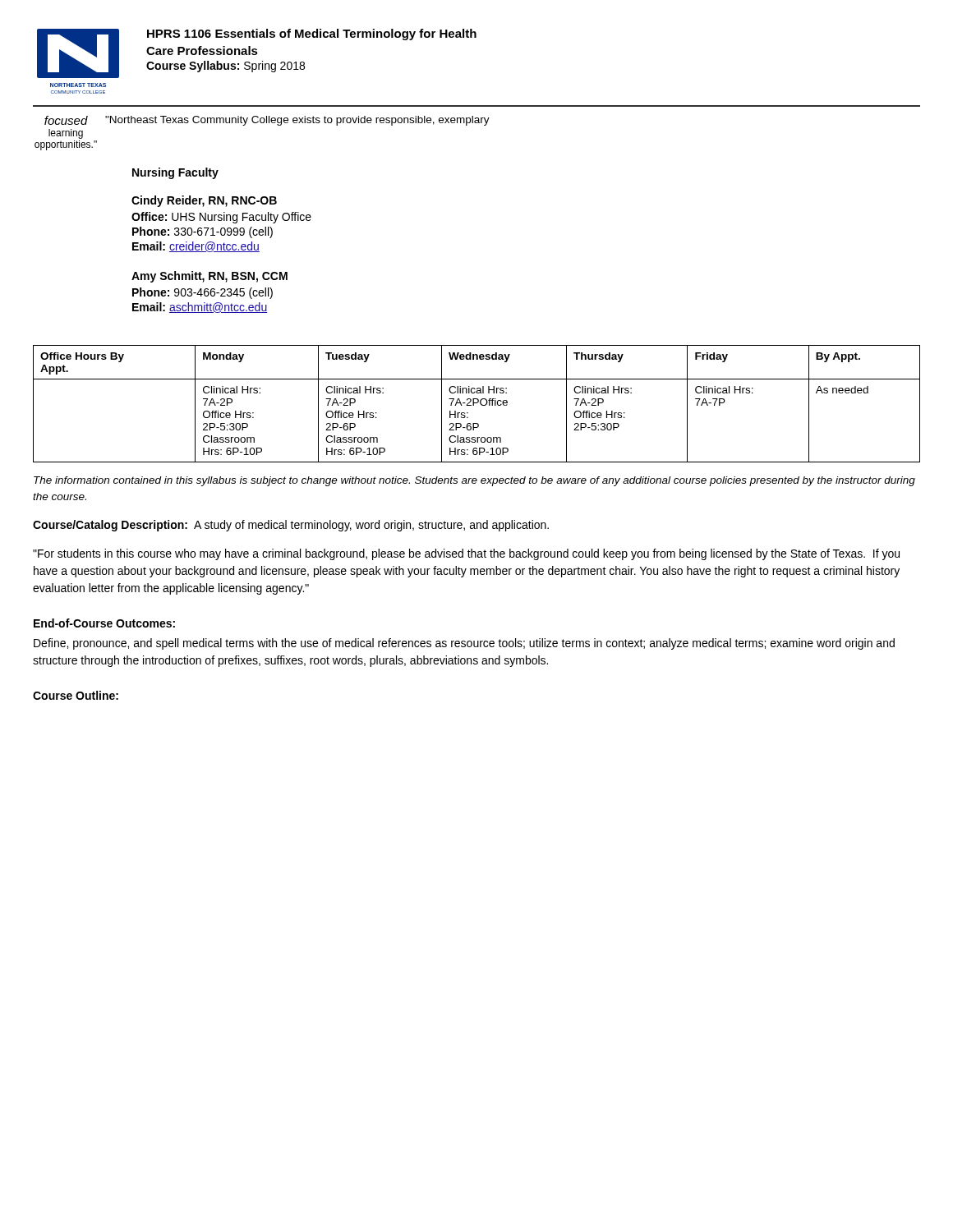Screen dimensions: 1232x953
Task: Locate the text block that reads ""For students in this course who may"
Action: click(467, 571)
